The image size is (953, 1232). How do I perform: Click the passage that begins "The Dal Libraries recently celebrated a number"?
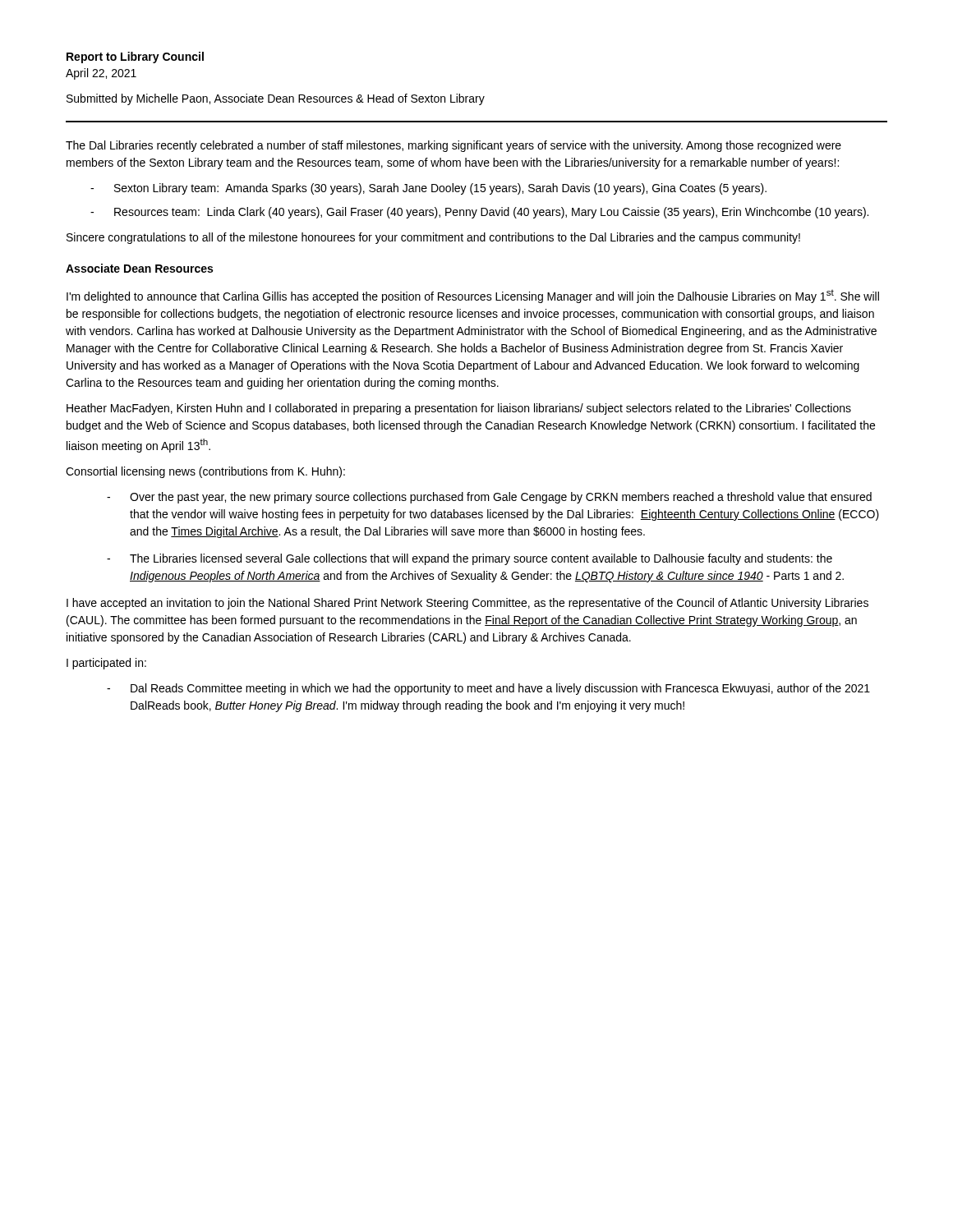pyautogui.click(x=454, y=154)
